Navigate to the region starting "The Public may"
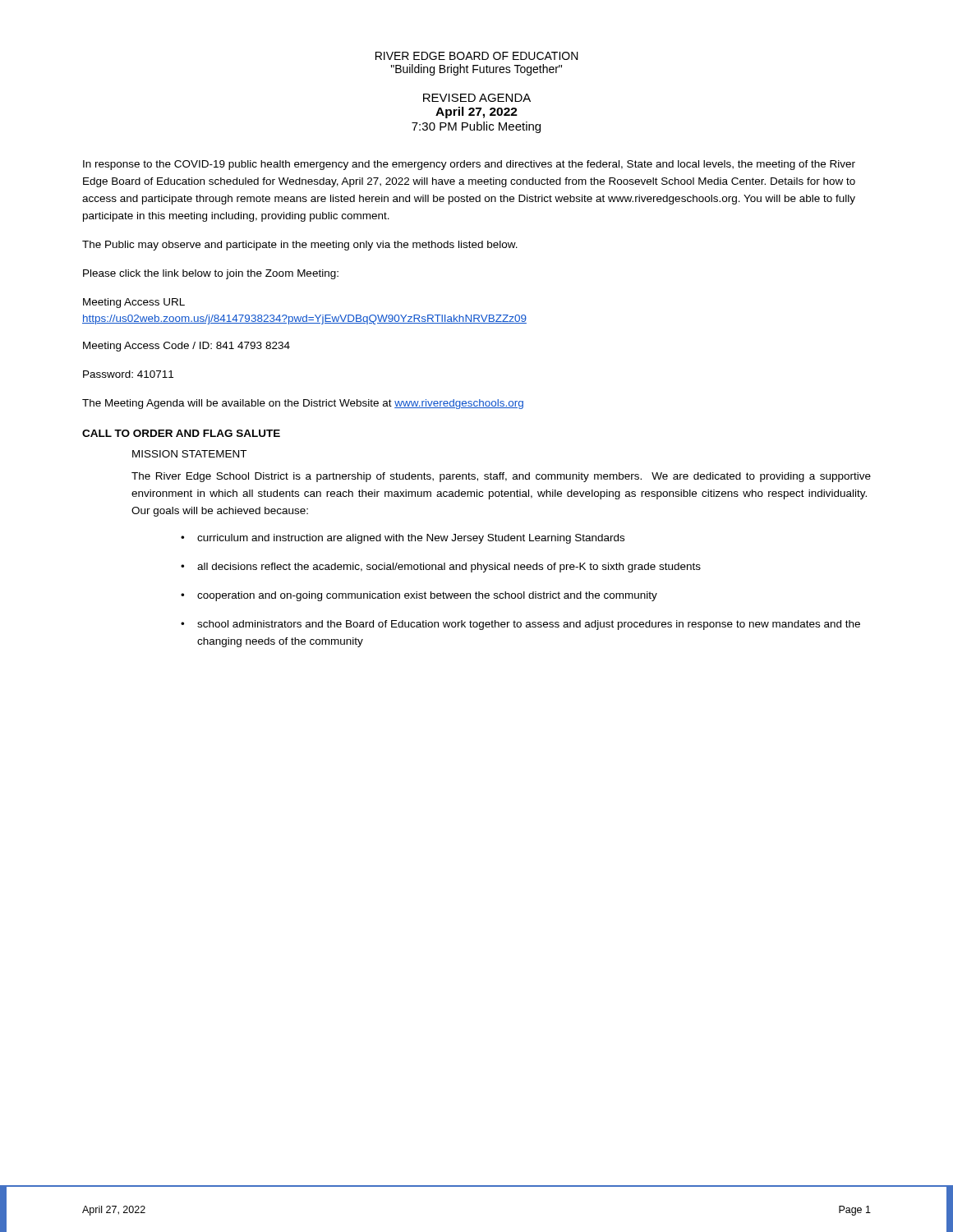The height and width of the screenshot is (1232, 953). pyautogui.click(x=300, y=244)
